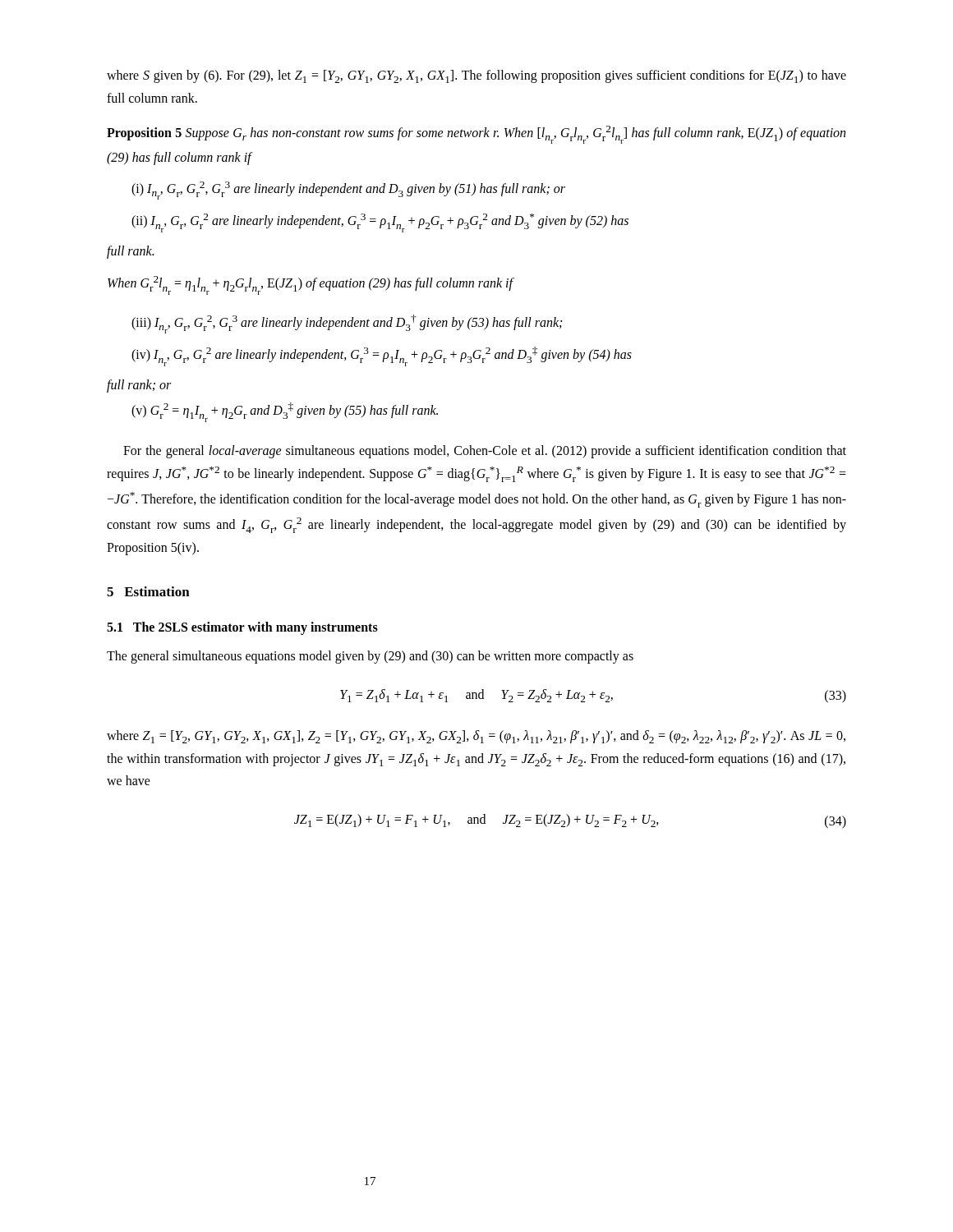Click where it says "5.1 The 2SLS estimator with many instruments"
953x1232 pixels.
pyautogui.click(x=242, y=627)
